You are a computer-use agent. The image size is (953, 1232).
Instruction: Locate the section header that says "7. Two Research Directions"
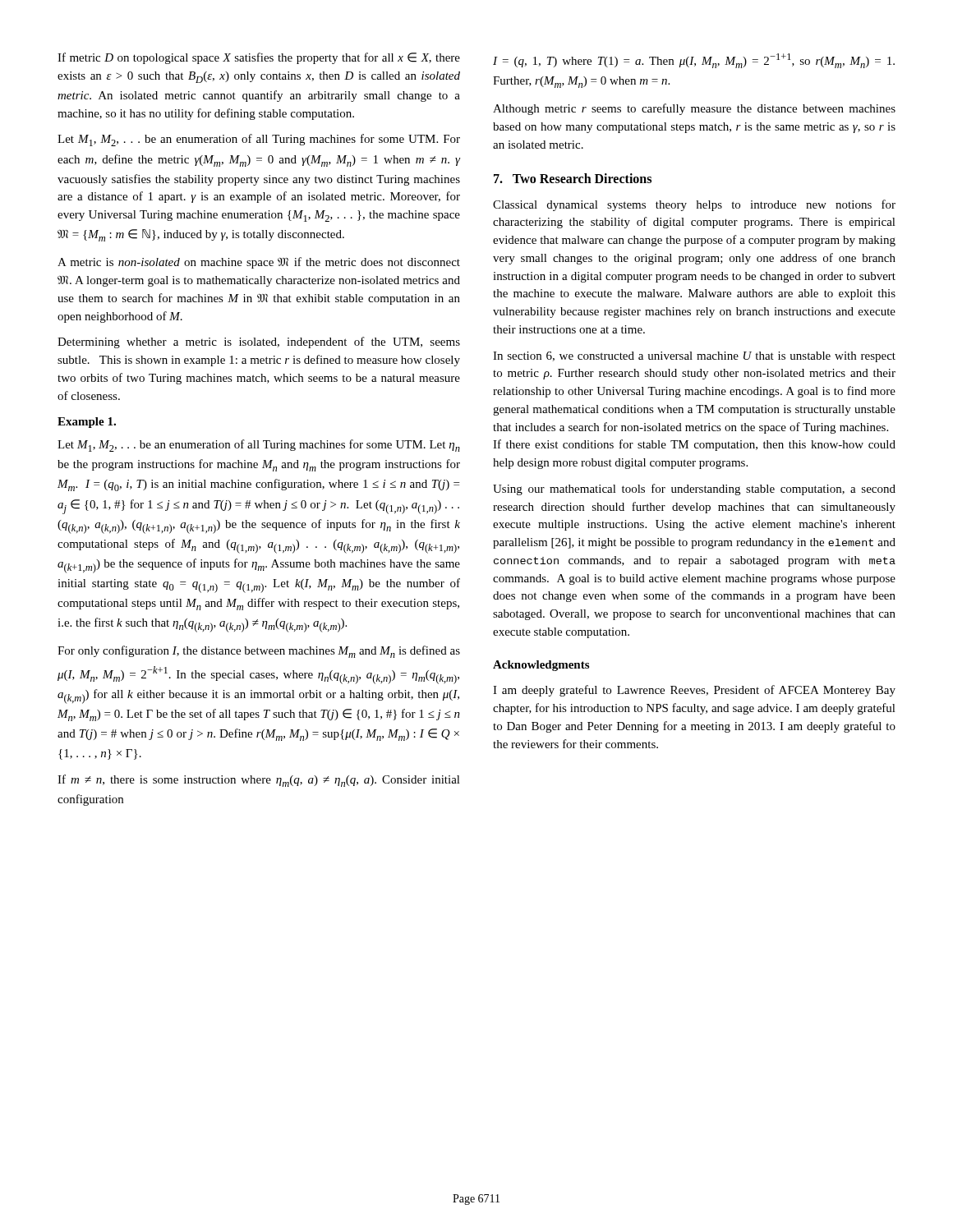(x=573, y=178)
